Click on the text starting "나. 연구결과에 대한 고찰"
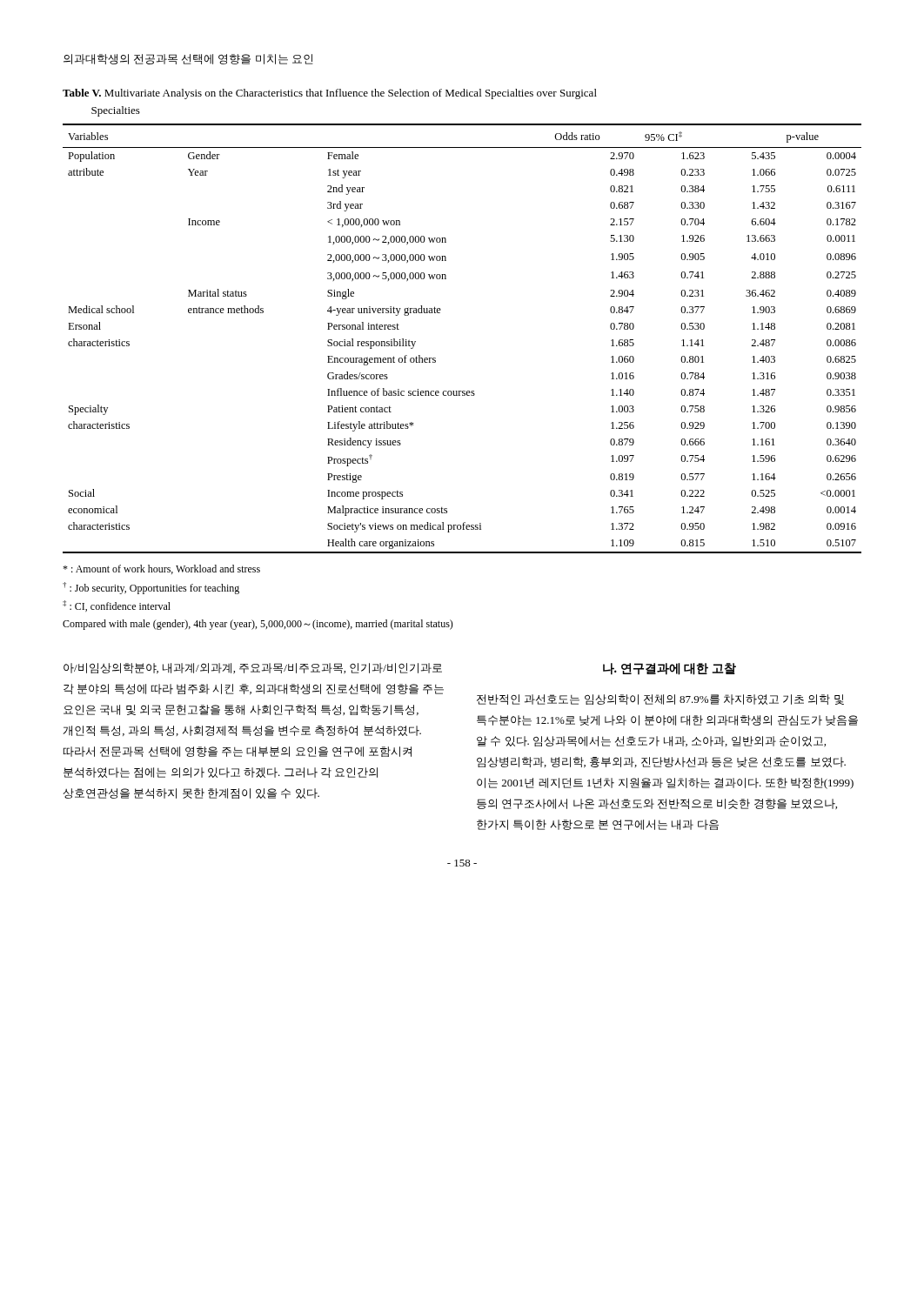924x1305 pixels. (669, 668)
